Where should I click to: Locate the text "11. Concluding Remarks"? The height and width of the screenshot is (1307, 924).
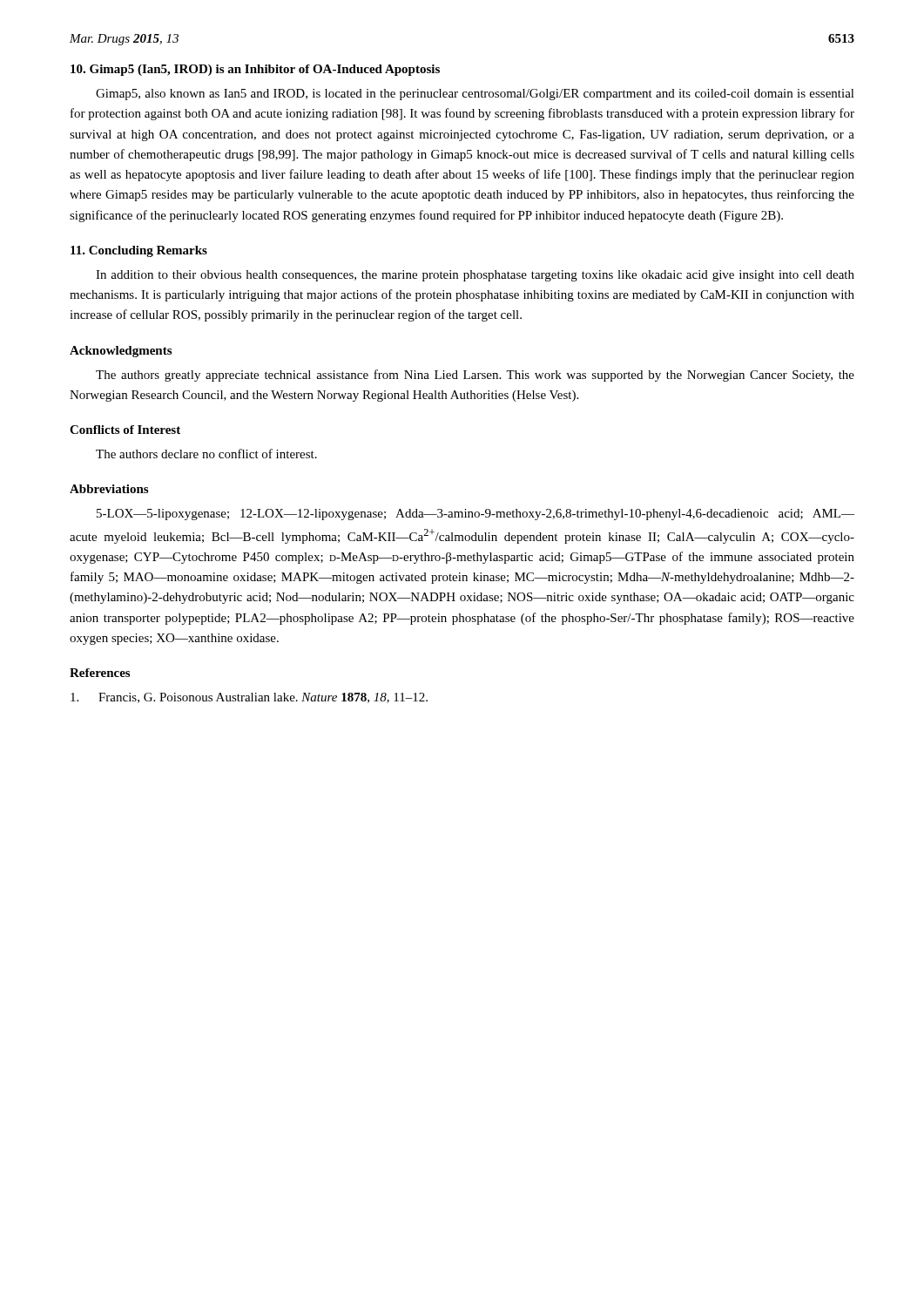click(x=138, y=250)
